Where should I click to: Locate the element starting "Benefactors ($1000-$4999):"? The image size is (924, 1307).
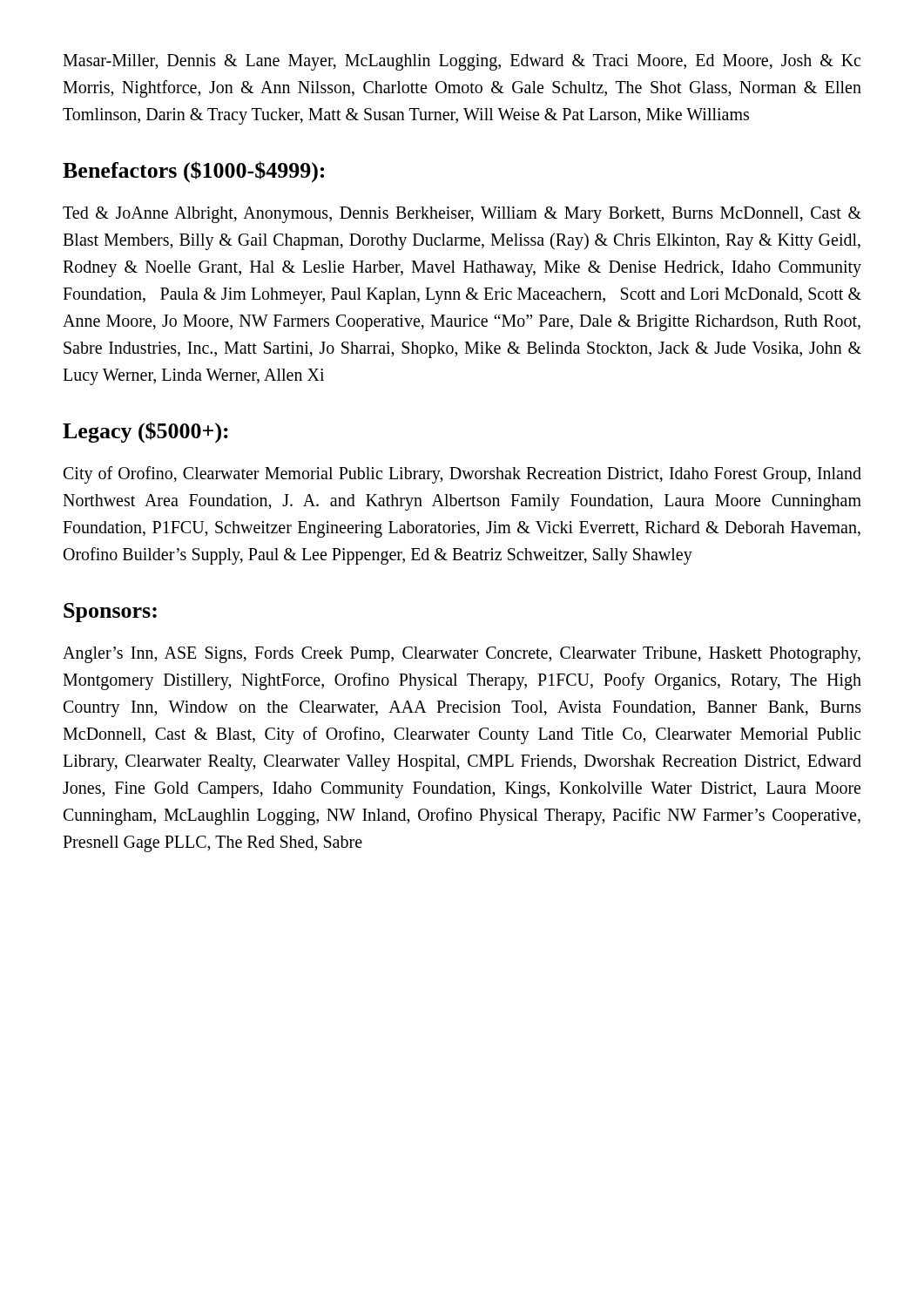click(x=194, y=170)
